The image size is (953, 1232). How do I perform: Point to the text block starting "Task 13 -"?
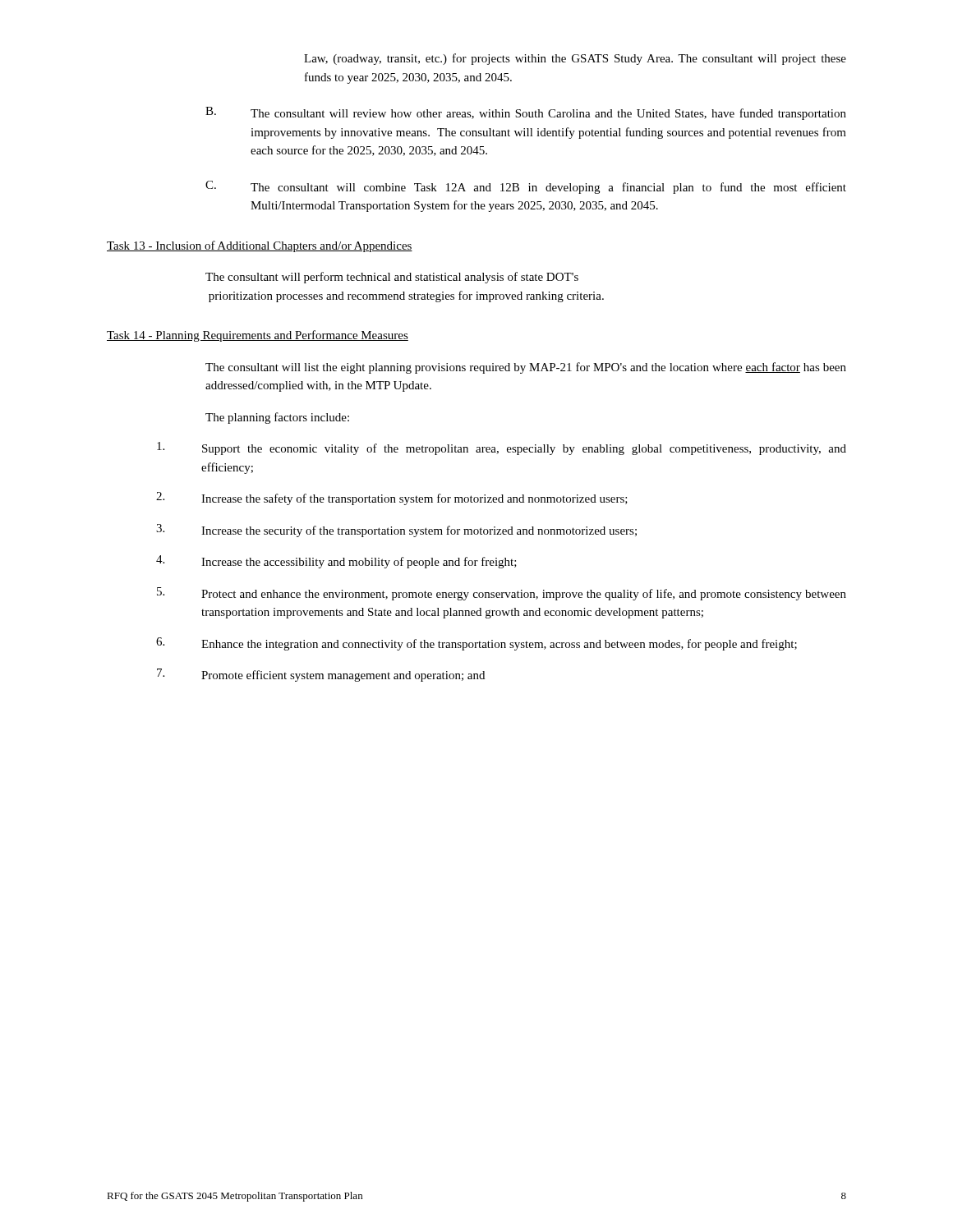point(259,245)
